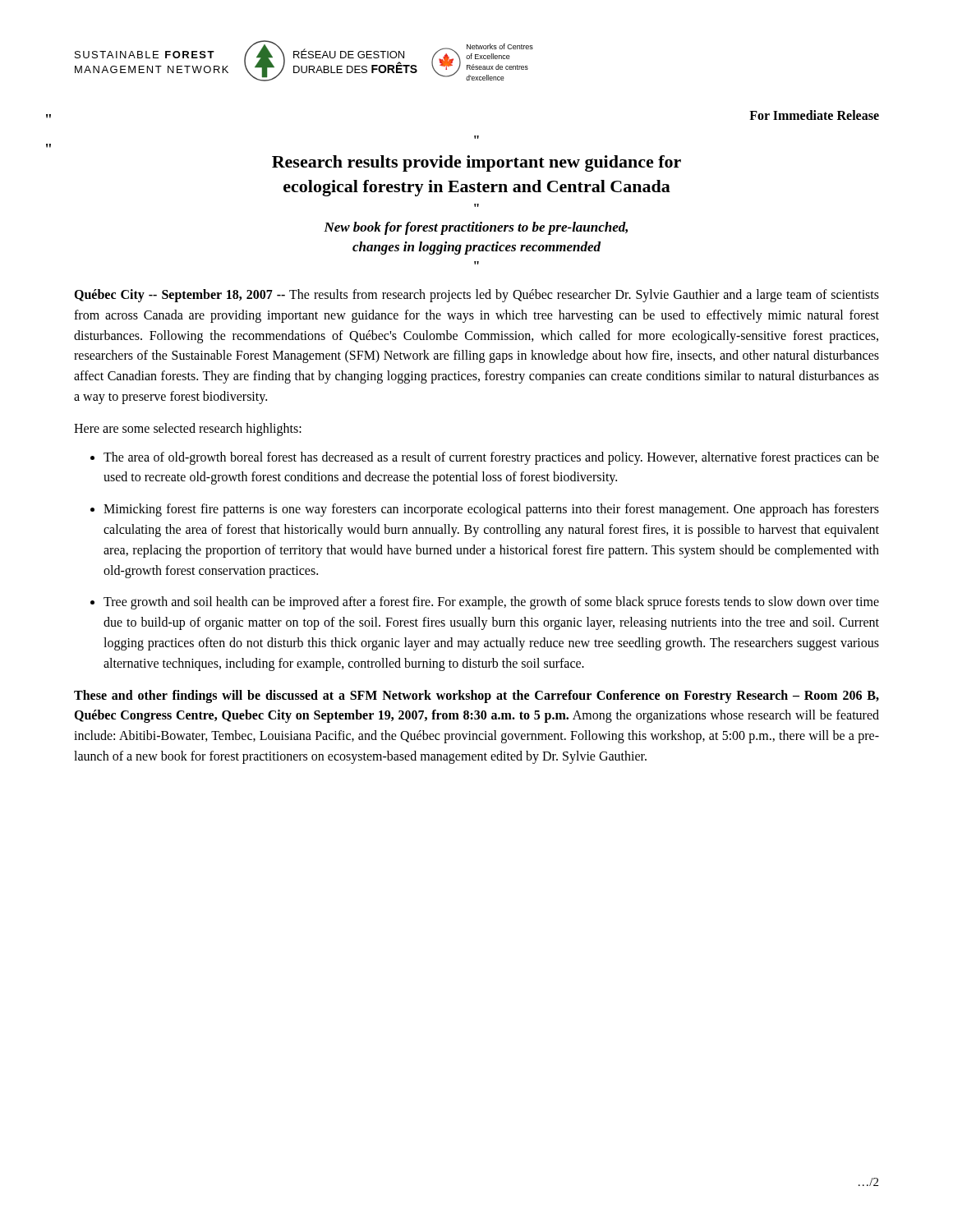Screen dimensions: 1232x953
Task: Point to "For Immediate Release"
Action: click(814, 115)
